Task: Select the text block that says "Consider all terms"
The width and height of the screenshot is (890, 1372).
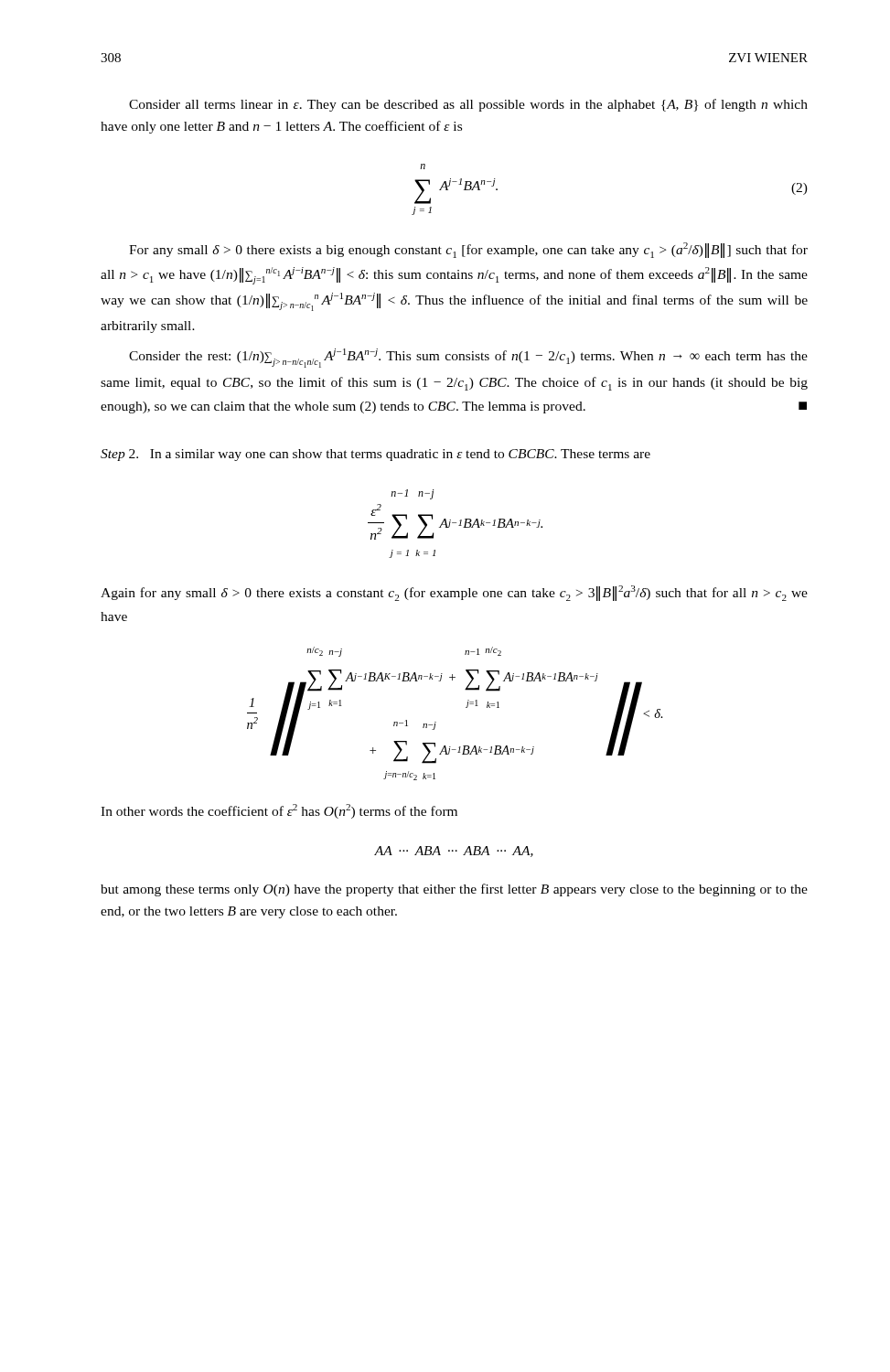Action: click(454, 115)
